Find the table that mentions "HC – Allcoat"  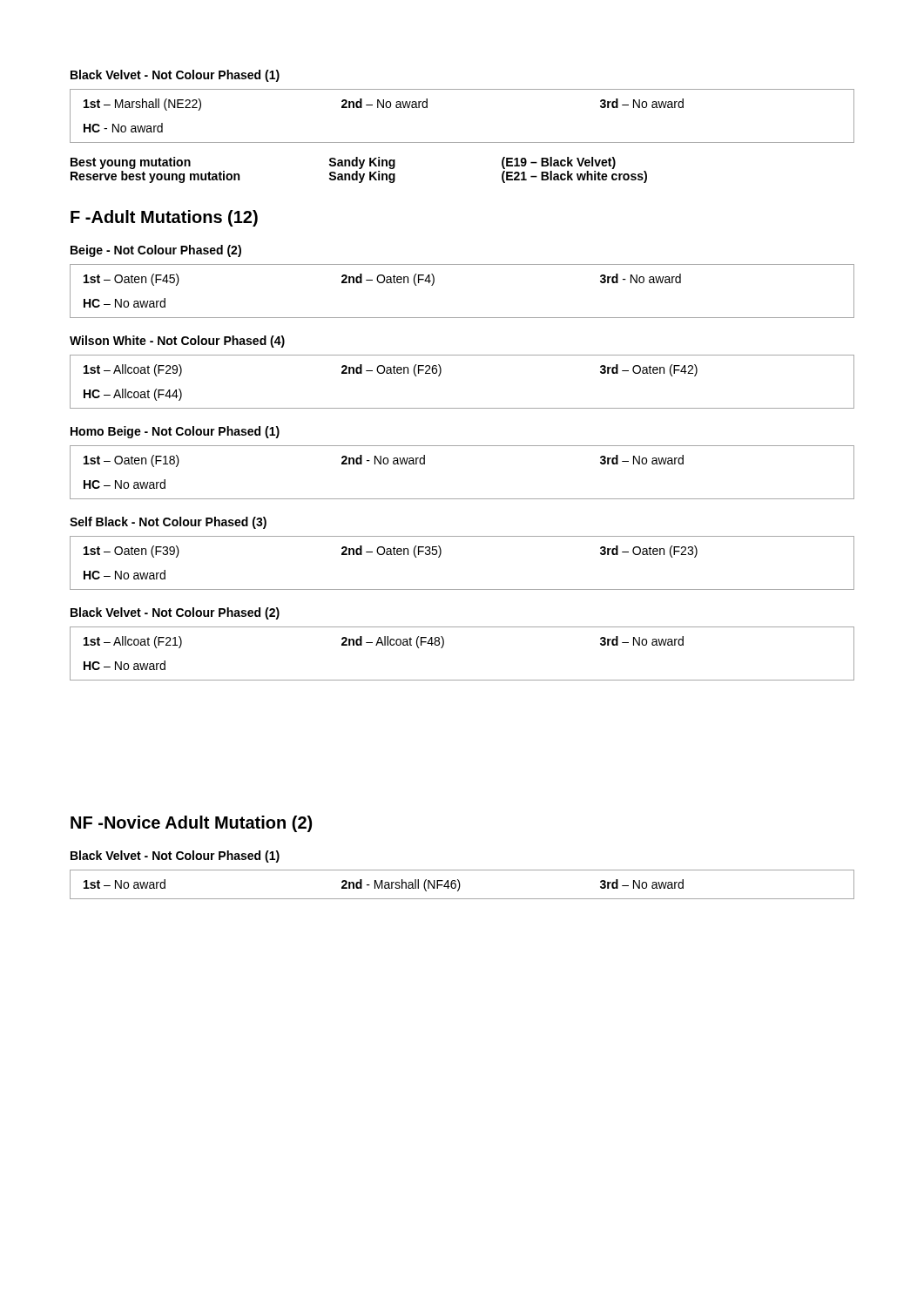pyautogui.click(x=462, y=382)
